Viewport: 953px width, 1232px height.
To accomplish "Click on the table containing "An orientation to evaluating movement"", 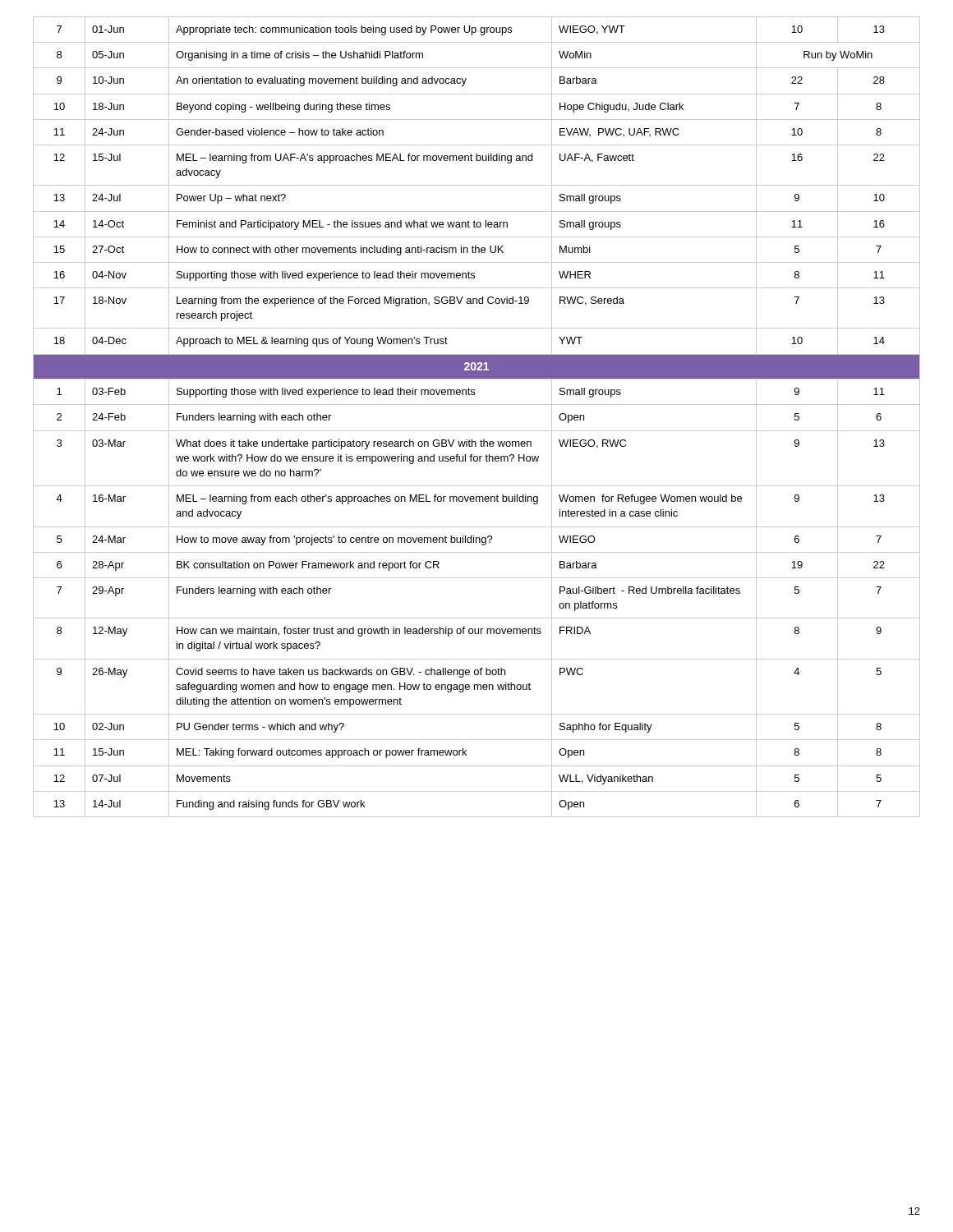I will tap(476, 417).
